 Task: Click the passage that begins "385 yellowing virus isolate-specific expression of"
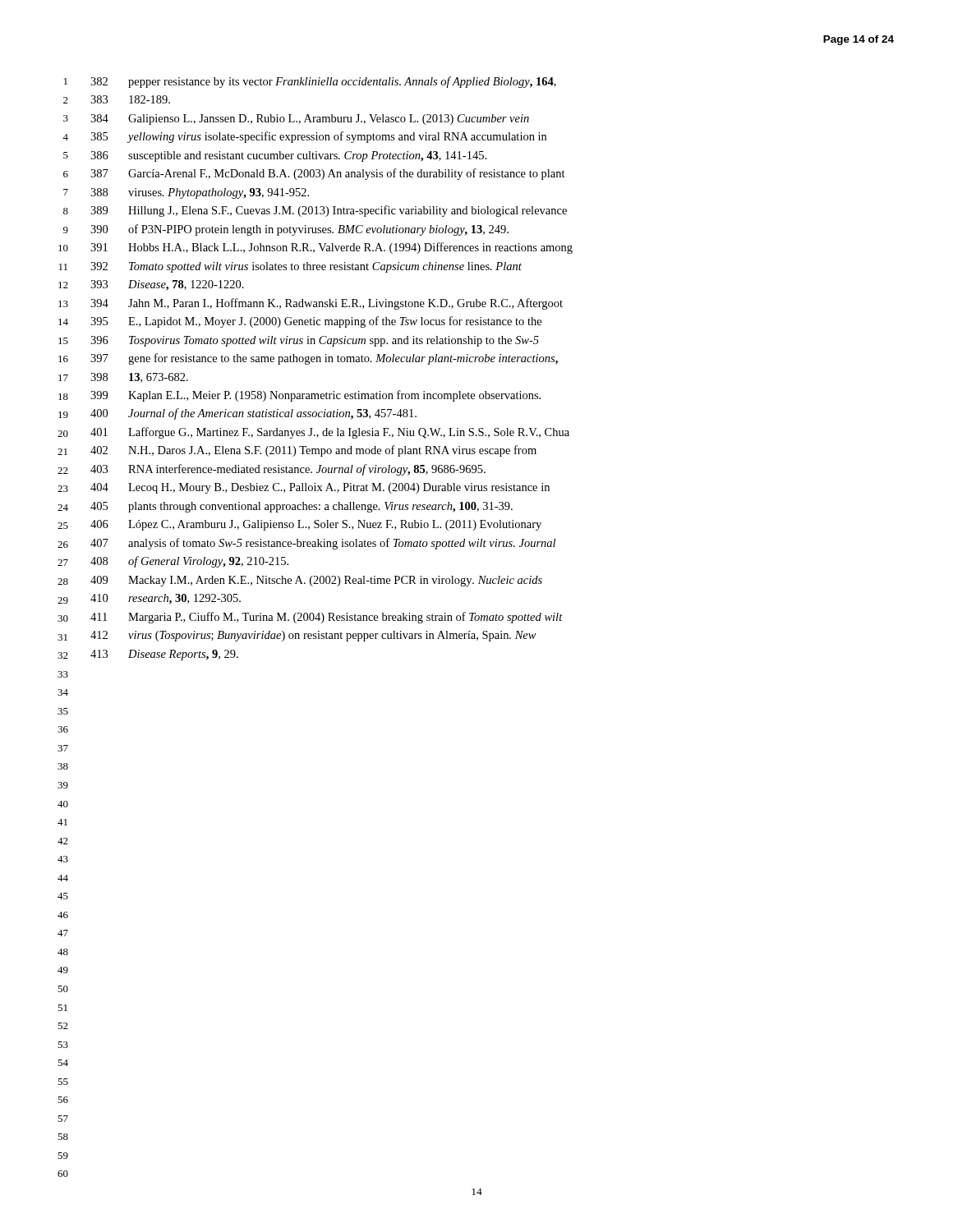(x=460, y=137)
